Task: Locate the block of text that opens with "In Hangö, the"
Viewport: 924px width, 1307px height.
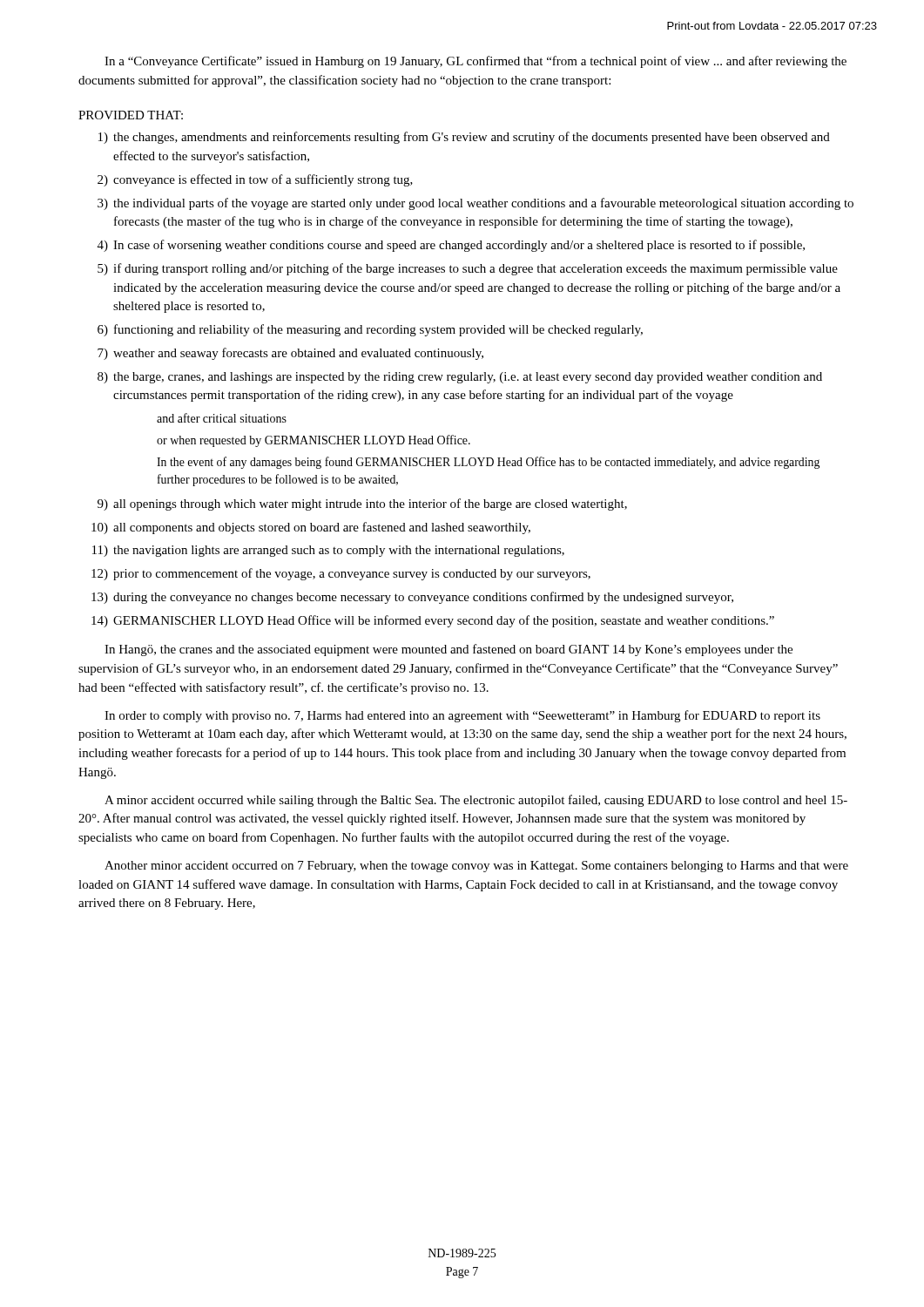Action: (x=466, y=669)
